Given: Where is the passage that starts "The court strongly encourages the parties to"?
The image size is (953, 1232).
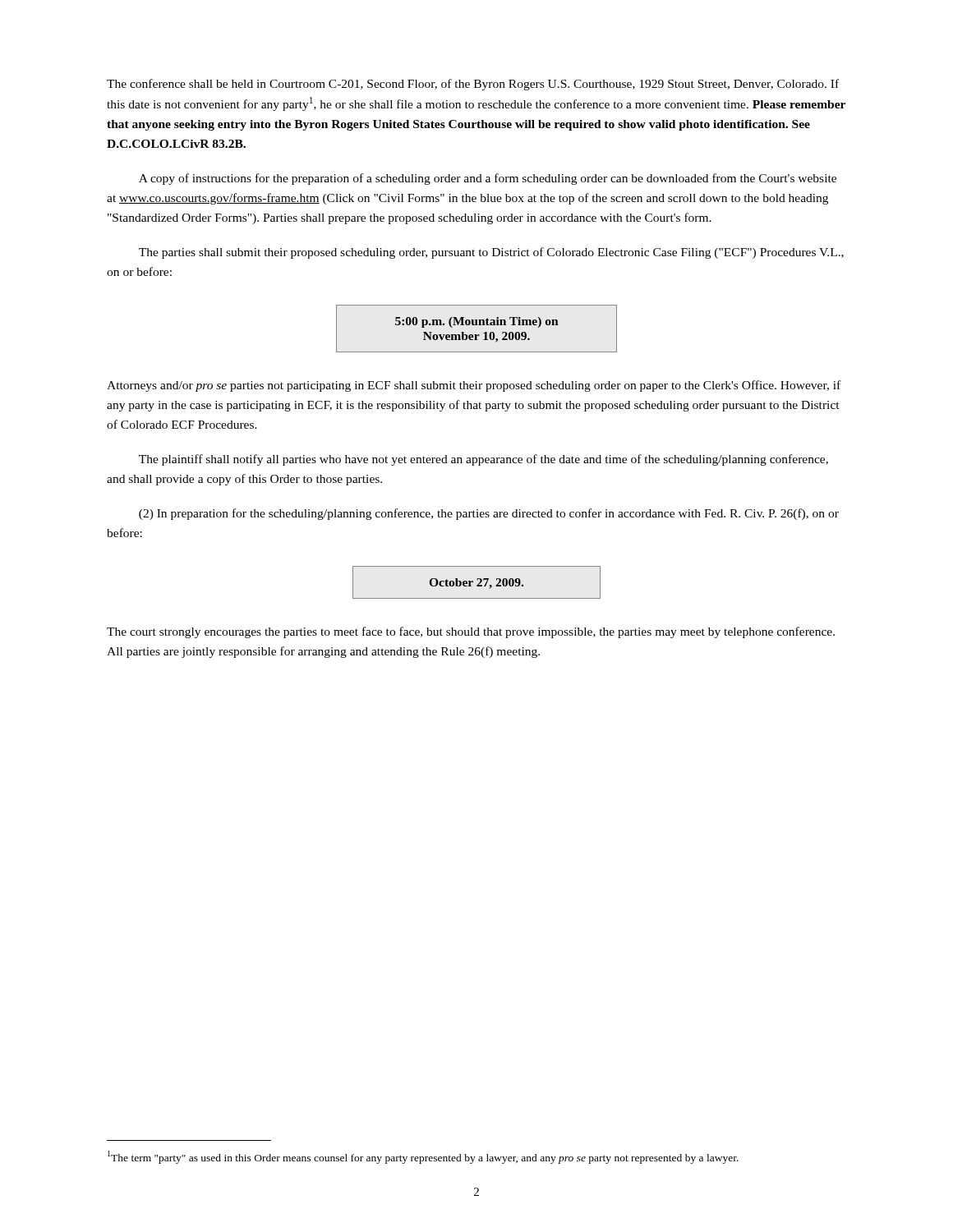Looking at the screenshot, I should pos(471,641).
